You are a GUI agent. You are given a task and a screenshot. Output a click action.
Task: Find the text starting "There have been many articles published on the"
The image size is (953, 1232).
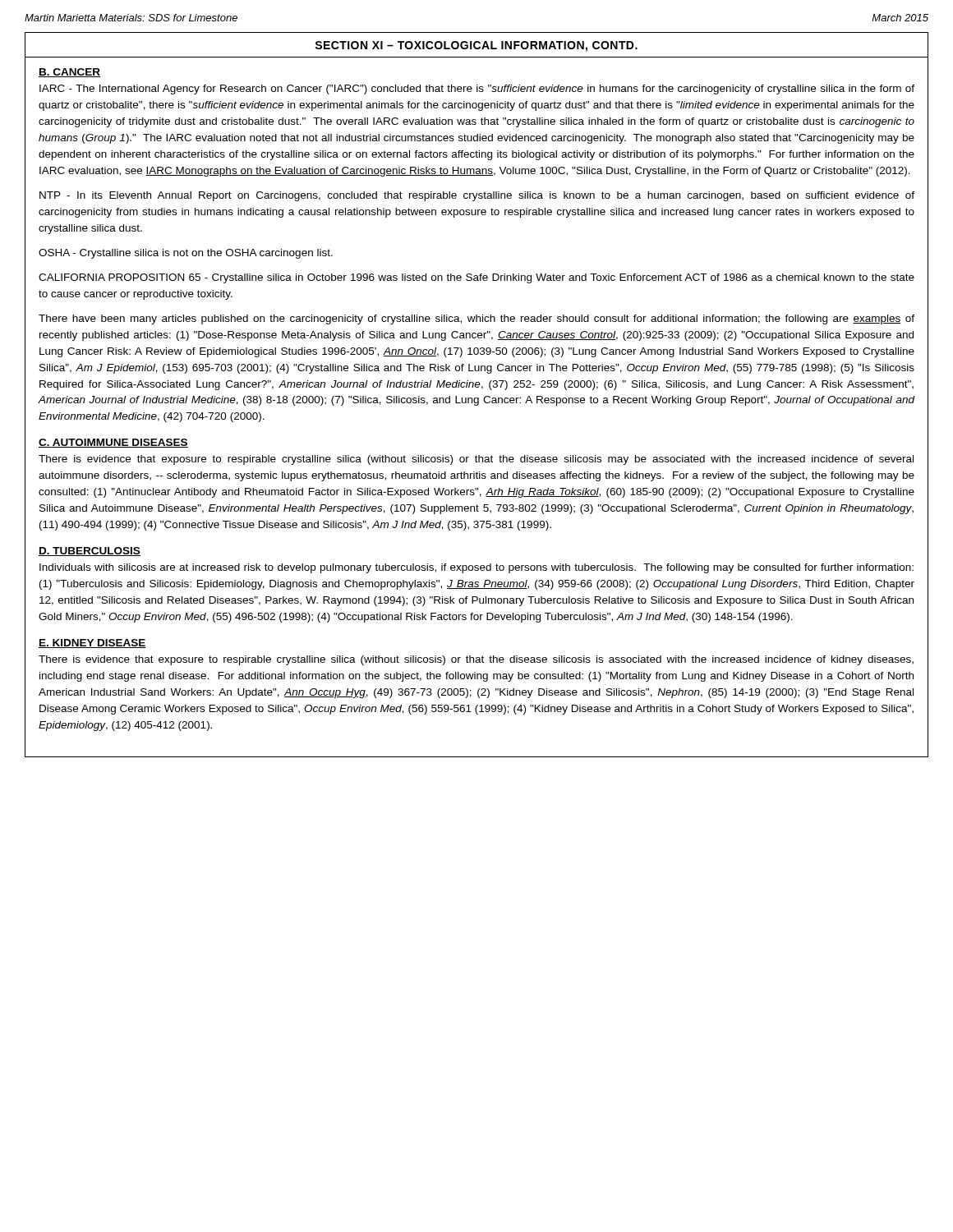476,367
